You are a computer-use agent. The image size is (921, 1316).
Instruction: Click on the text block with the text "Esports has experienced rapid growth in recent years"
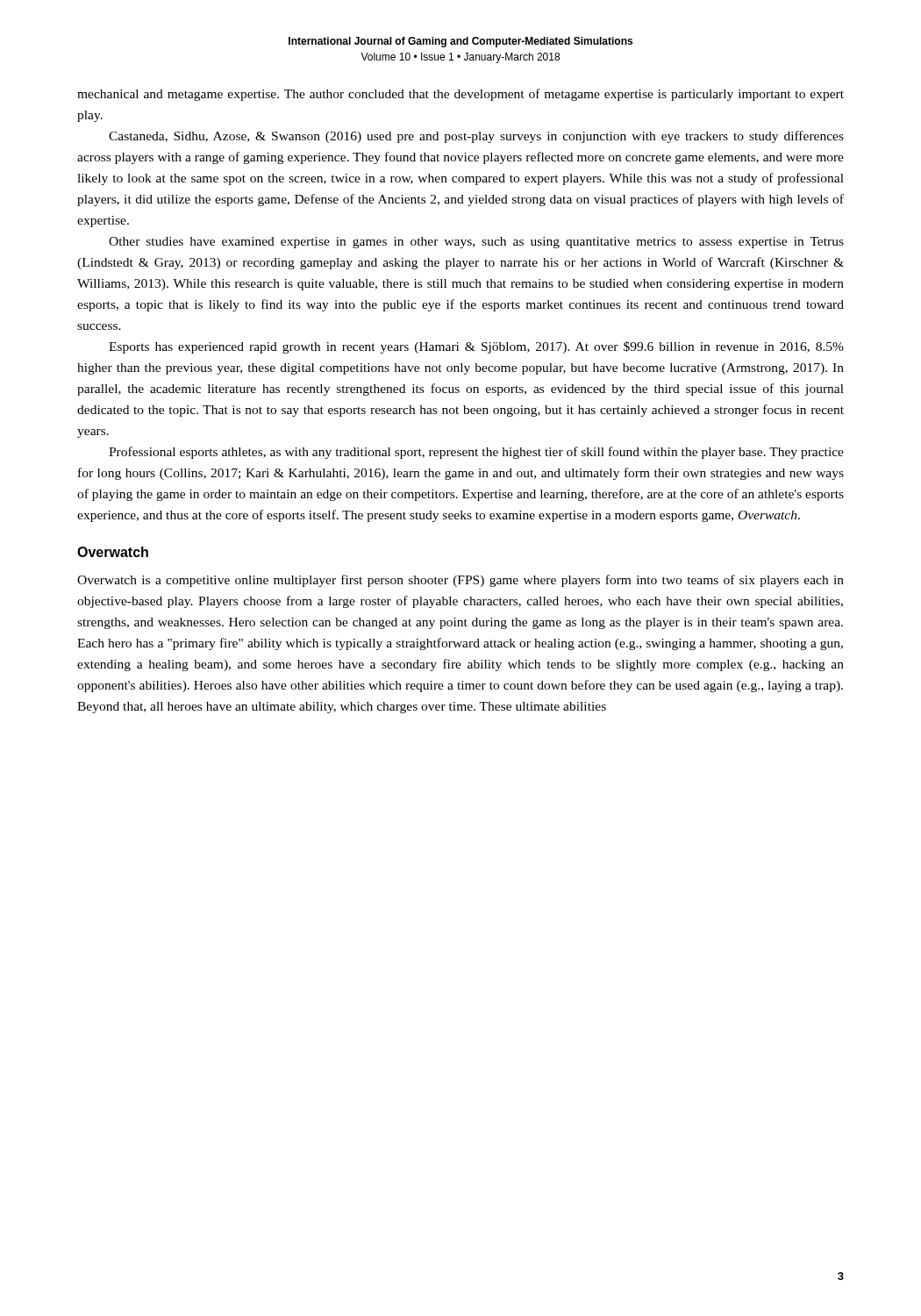click(x=460, y=389)
